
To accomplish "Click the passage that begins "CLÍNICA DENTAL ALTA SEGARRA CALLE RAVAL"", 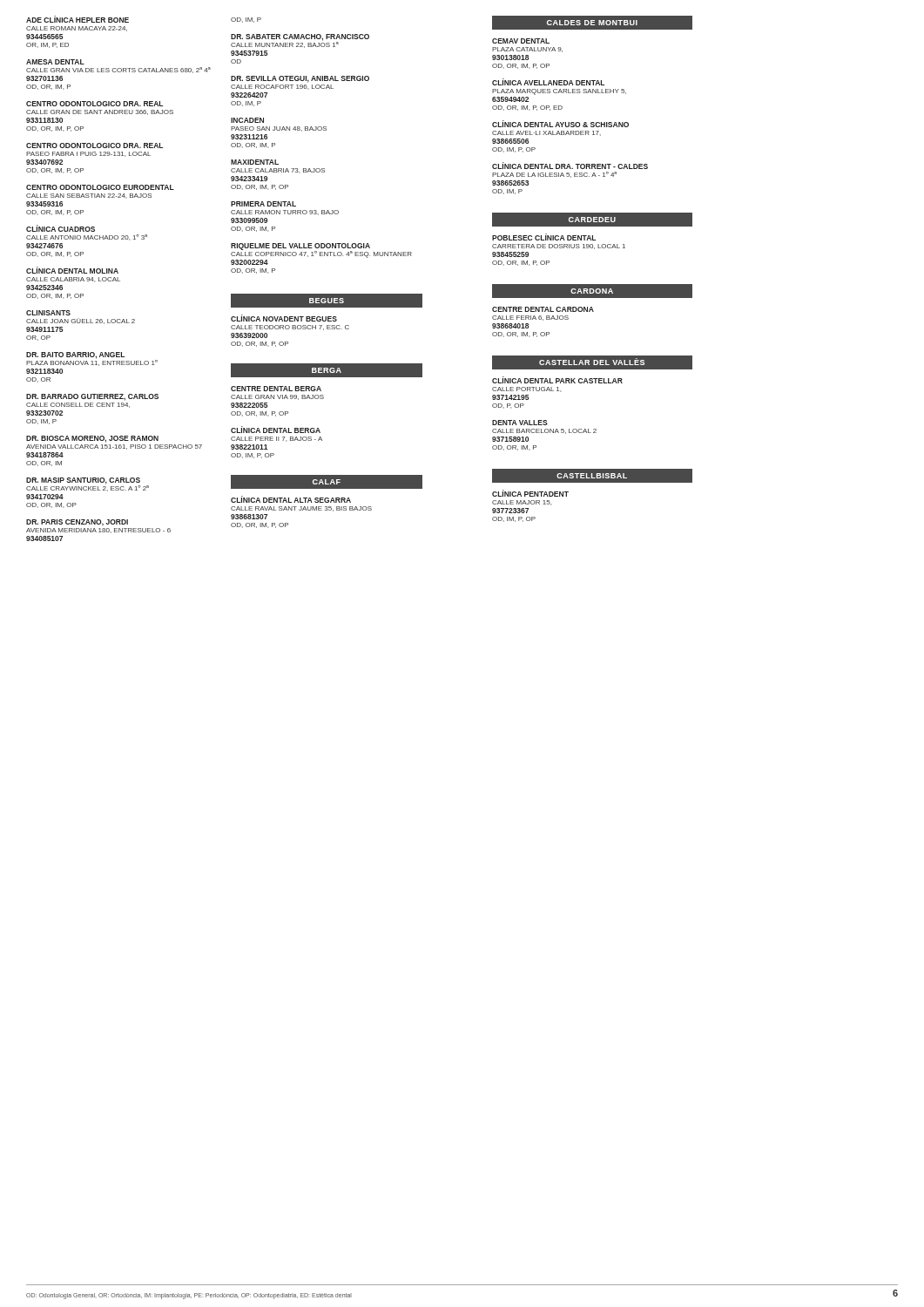I will click(x=327, y=512).
